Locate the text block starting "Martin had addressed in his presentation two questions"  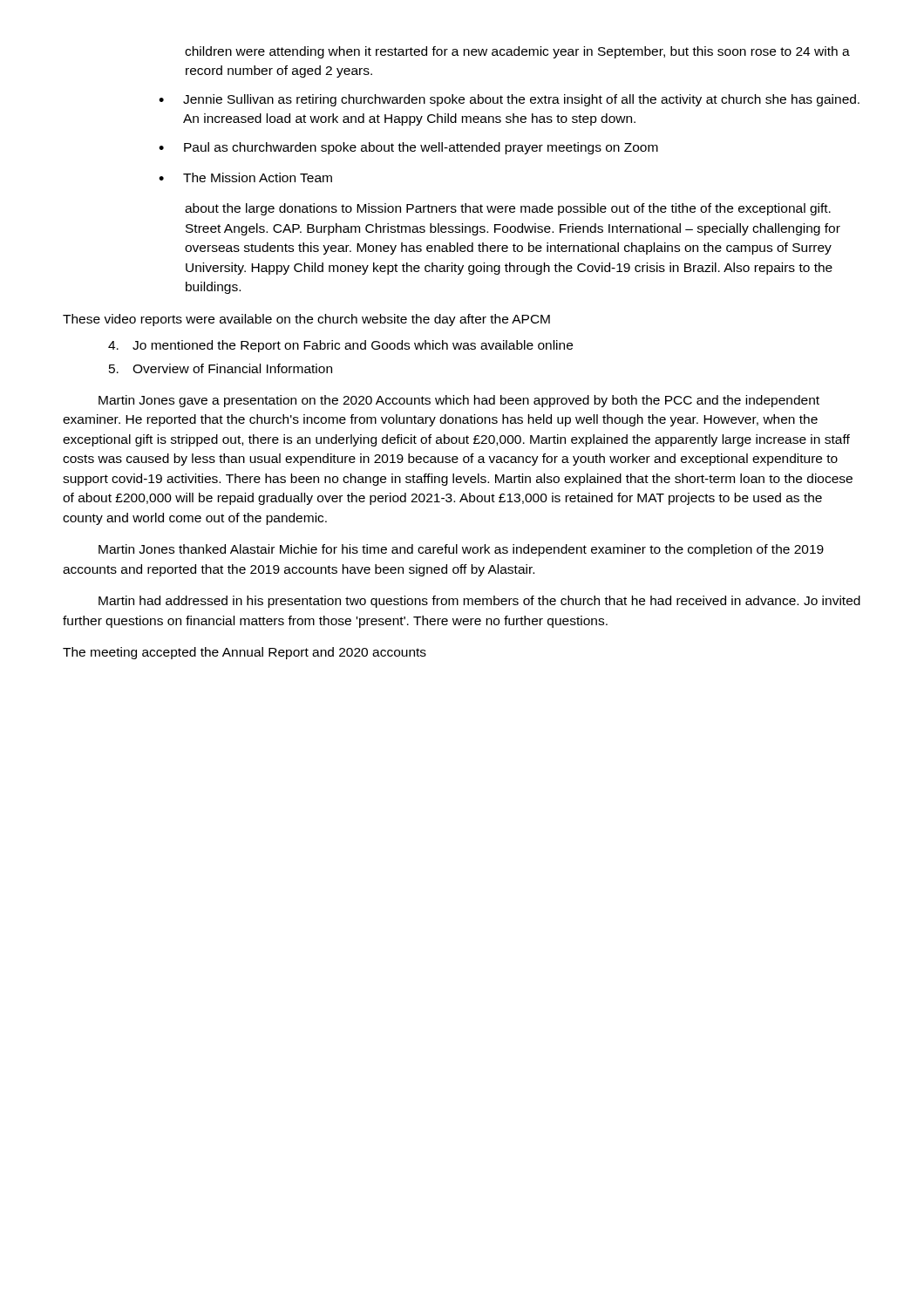click(462, 610)
